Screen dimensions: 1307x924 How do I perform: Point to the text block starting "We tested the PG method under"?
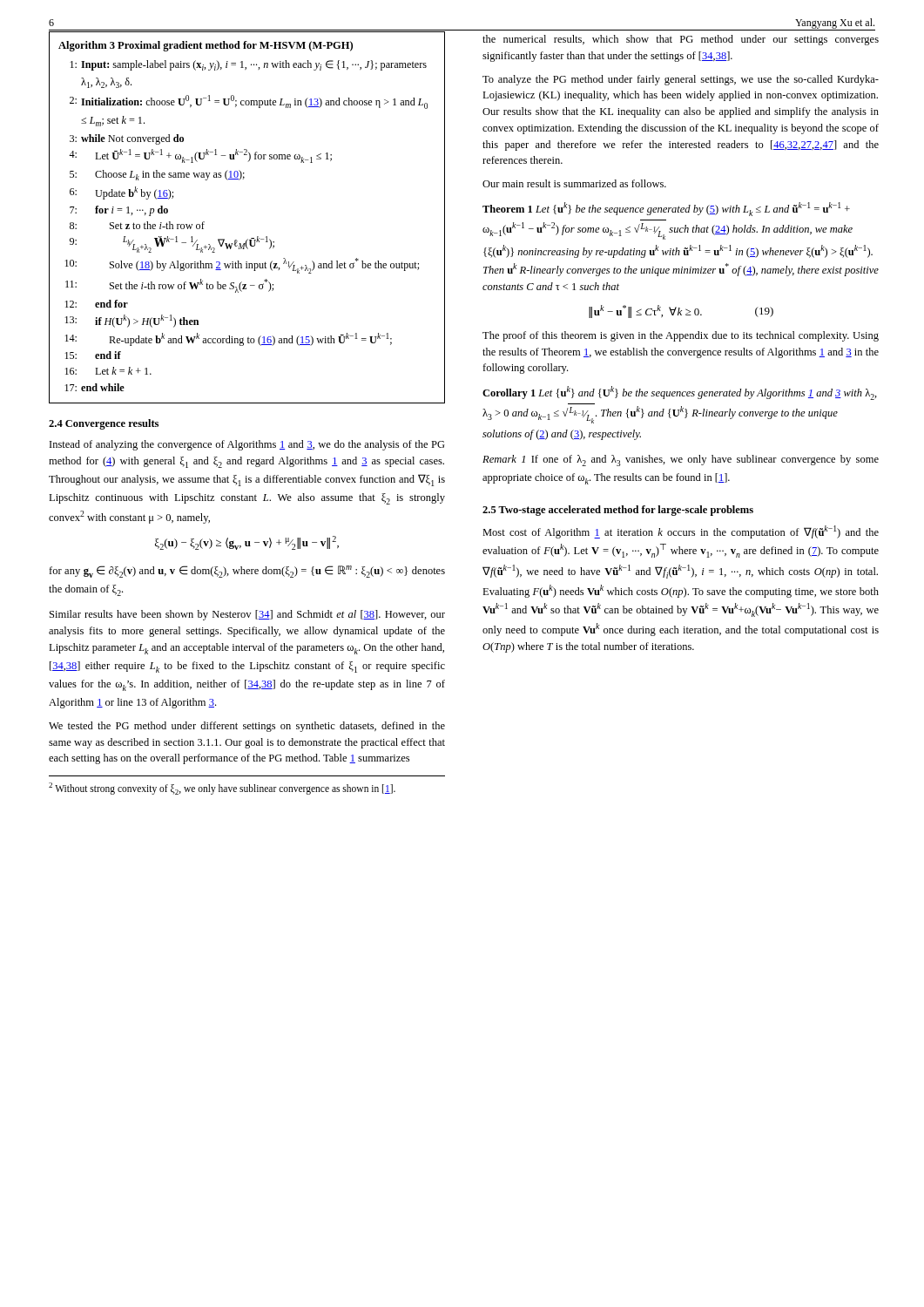click(x=247, y=742)
